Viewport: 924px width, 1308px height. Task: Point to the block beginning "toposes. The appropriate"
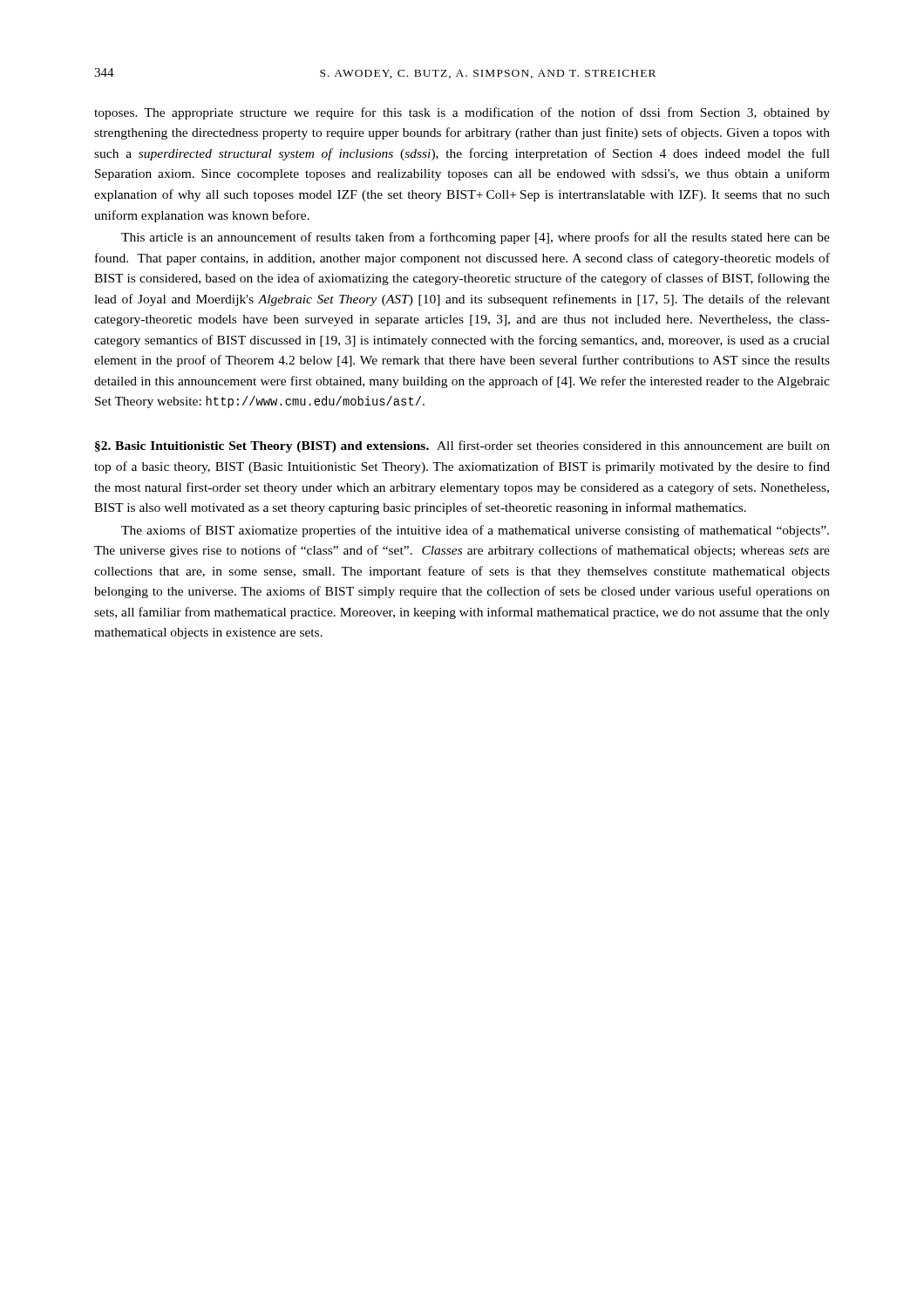point(462,164)
